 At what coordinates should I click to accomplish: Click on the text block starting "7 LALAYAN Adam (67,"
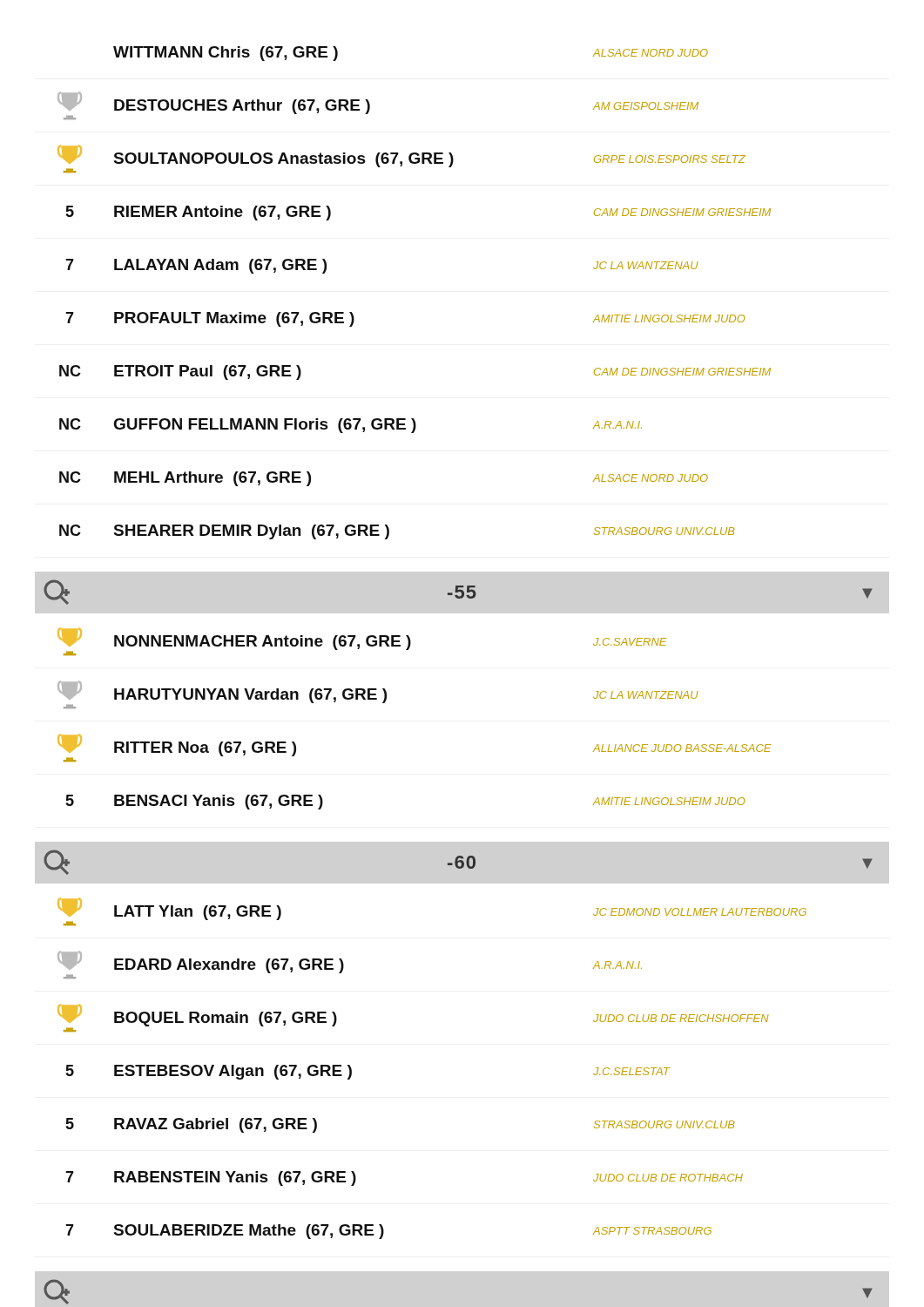pos(220,266)
